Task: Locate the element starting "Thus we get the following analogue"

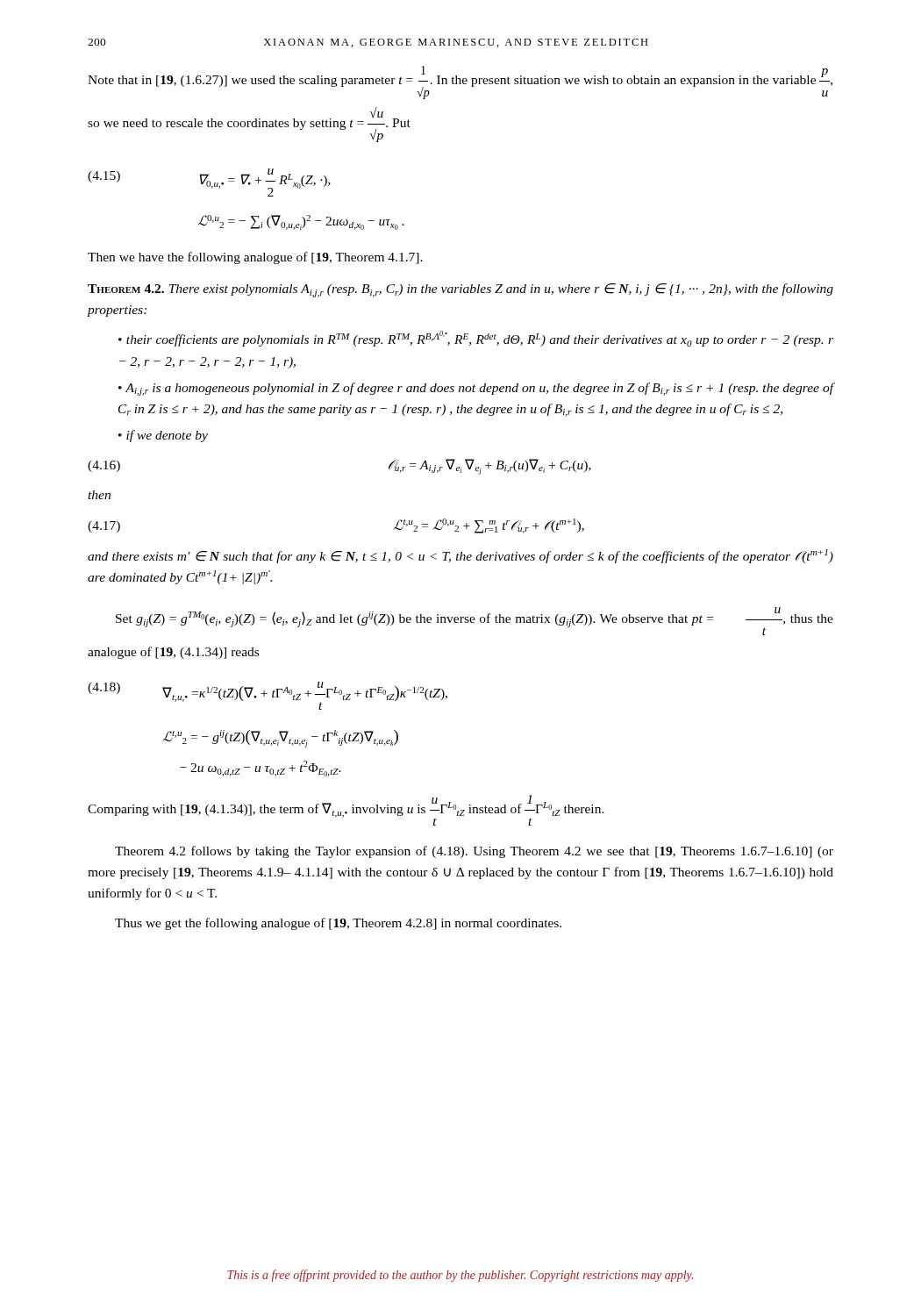Action: coord(339,922)
